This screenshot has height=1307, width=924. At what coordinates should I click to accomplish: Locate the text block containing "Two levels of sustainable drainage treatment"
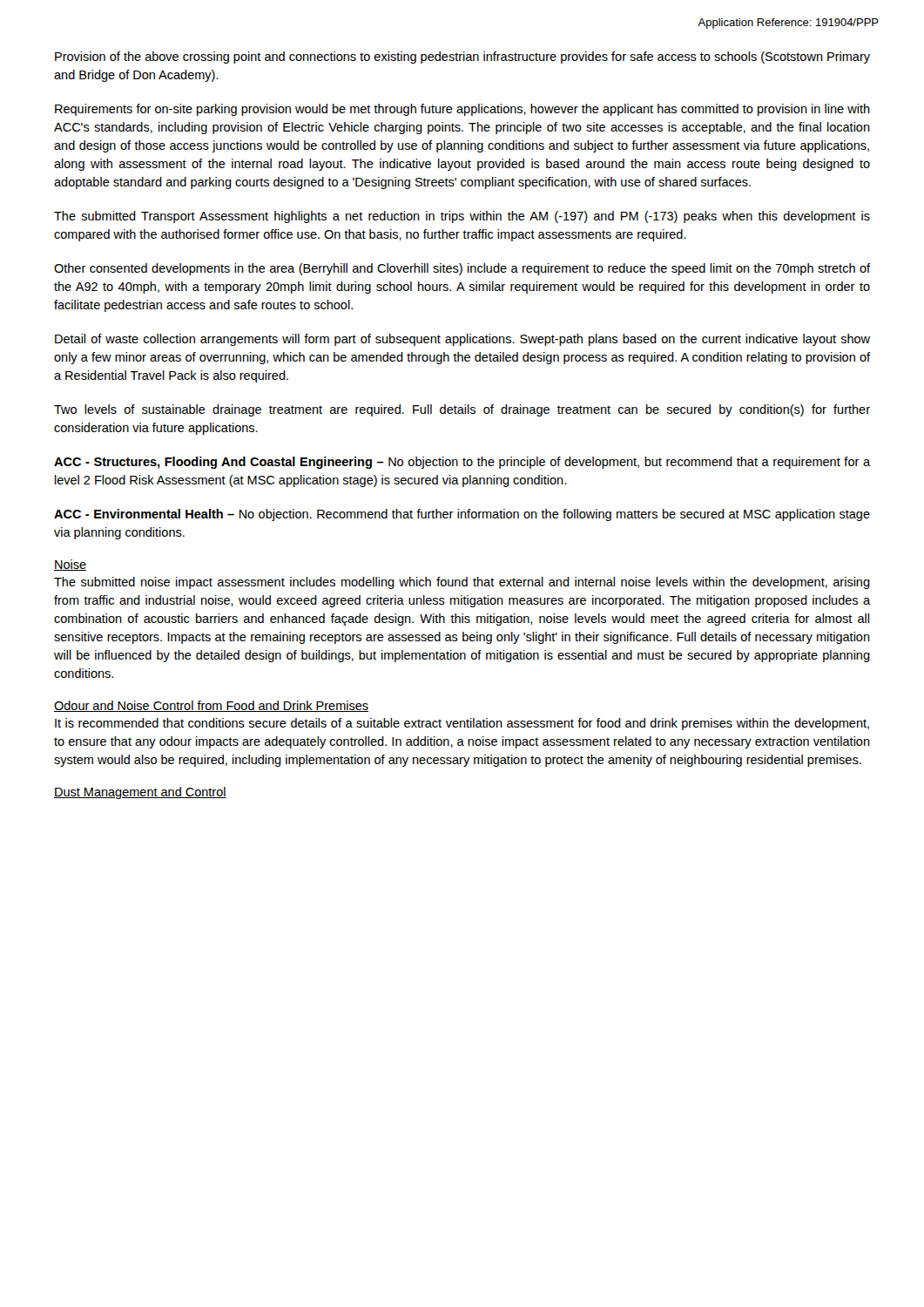point(462,419)
